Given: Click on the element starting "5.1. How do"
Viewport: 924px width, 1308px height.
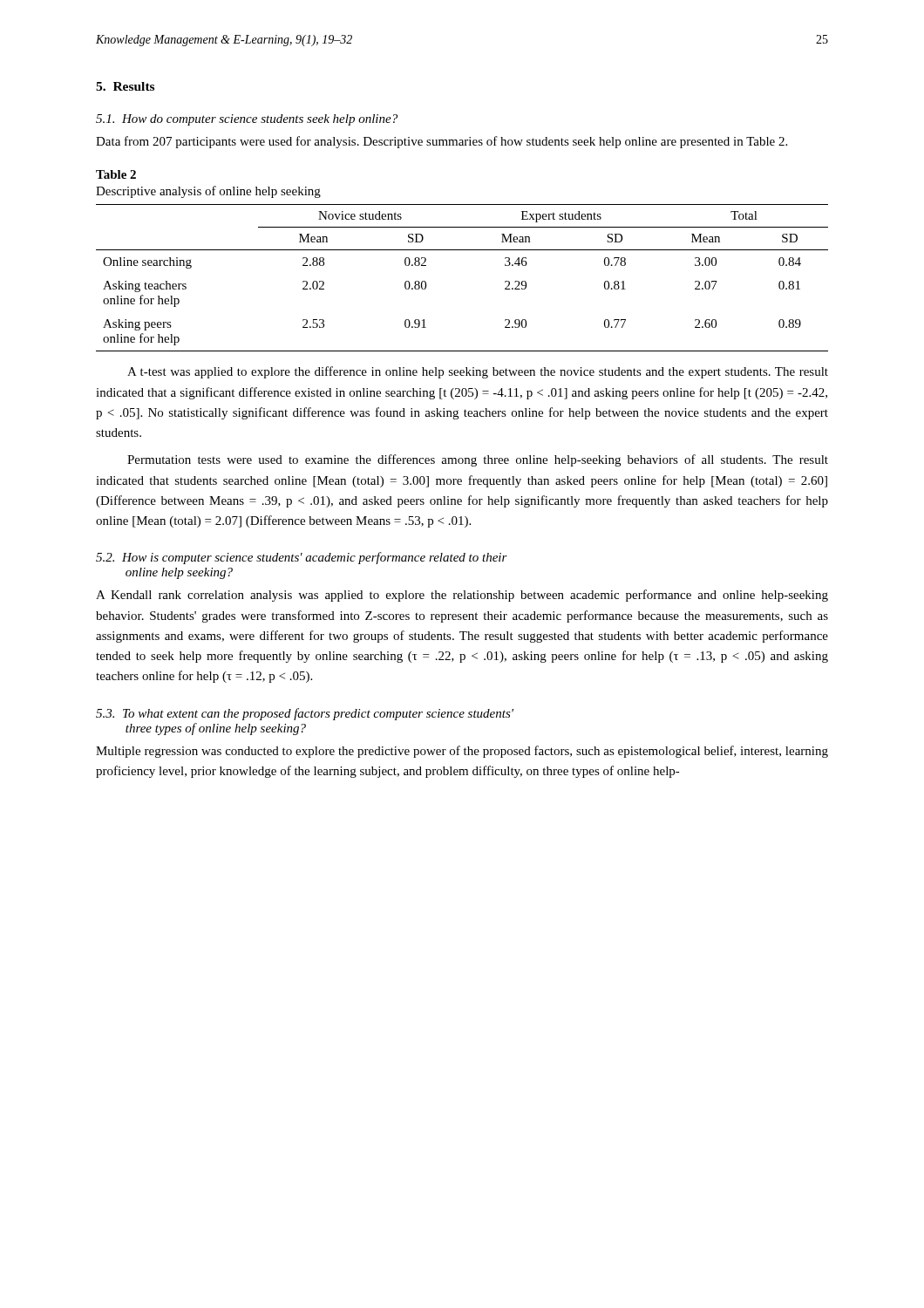Looking at the screenshot, I should point(247,119).
